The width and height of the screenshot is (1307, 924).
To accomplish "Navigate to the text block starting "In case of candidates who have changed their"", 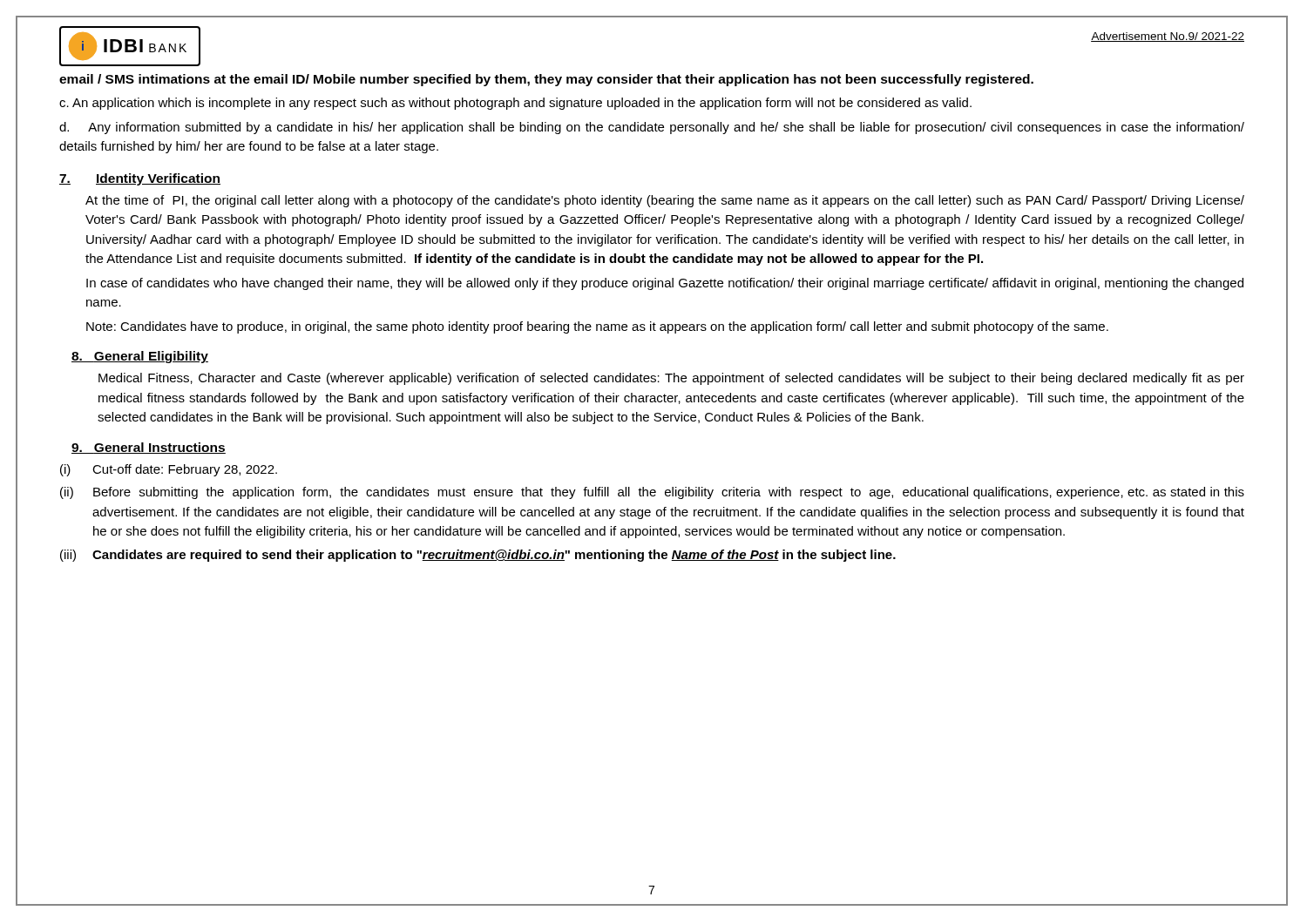I will point(665,292).
